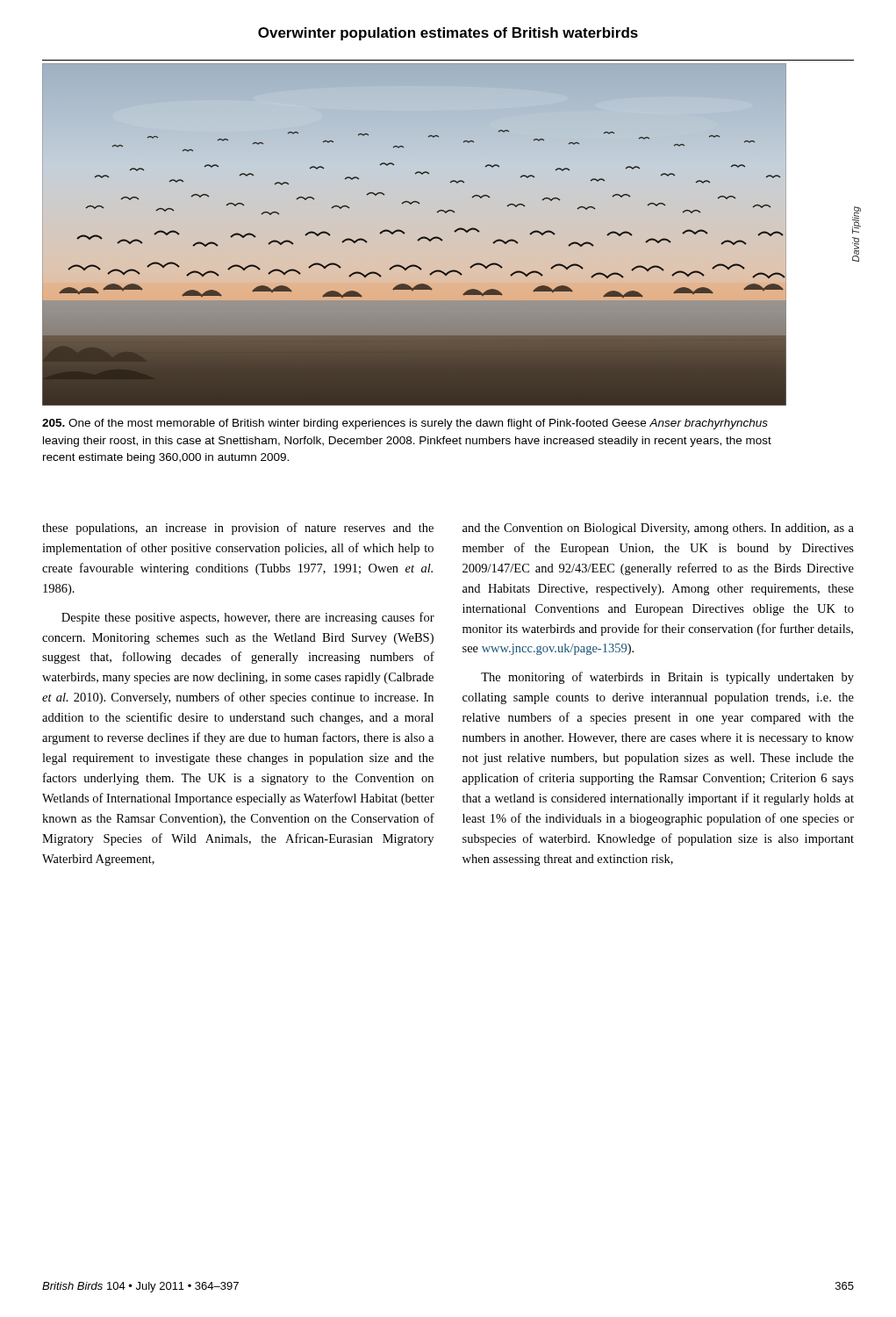Screen dimensions: 1317x896
Task: Locate the caption that reads "David Tipling"
Action: click(856, 234)
